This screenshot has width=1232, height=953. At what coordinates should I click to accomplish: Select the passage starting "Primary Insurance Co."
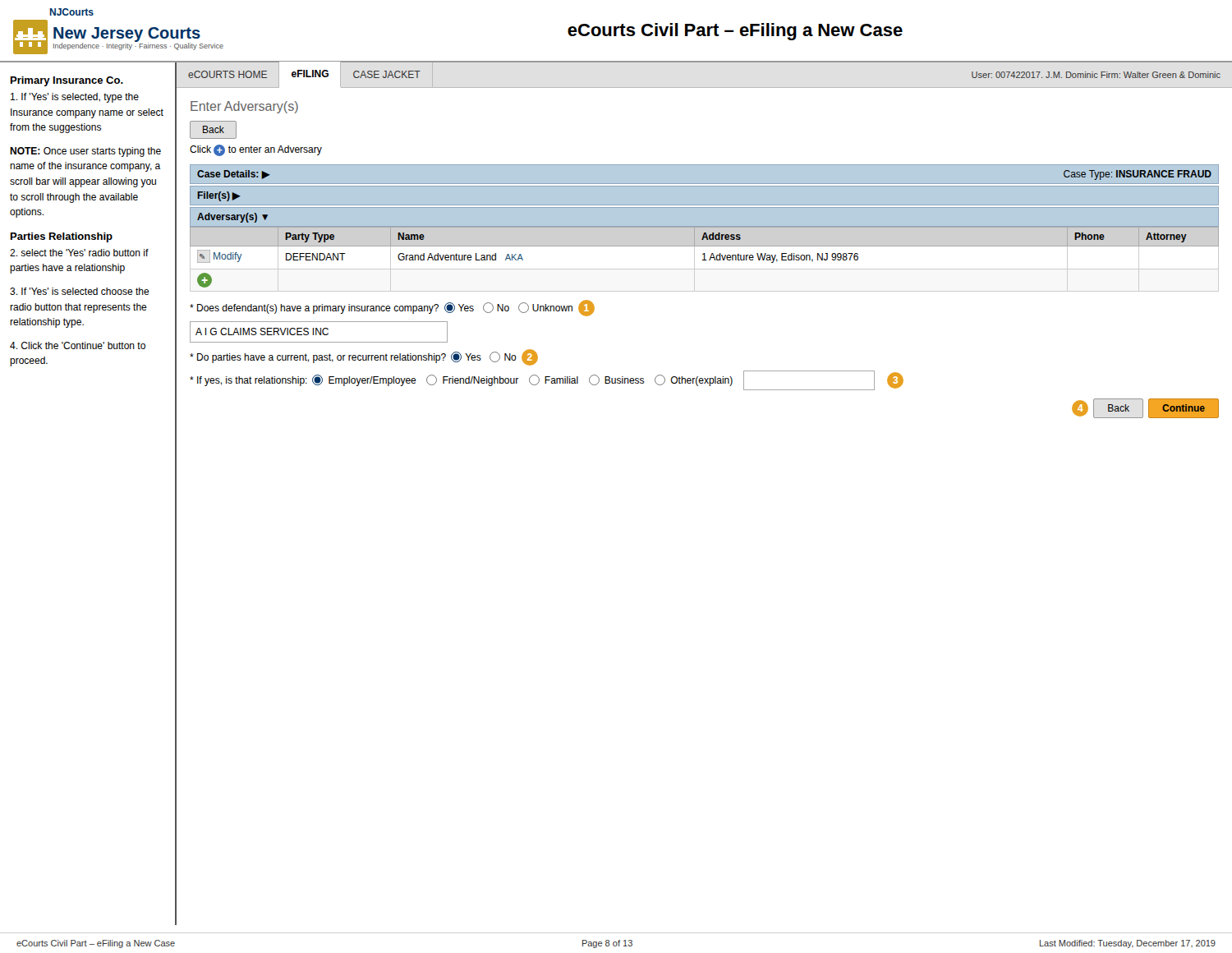click(67, 80)
